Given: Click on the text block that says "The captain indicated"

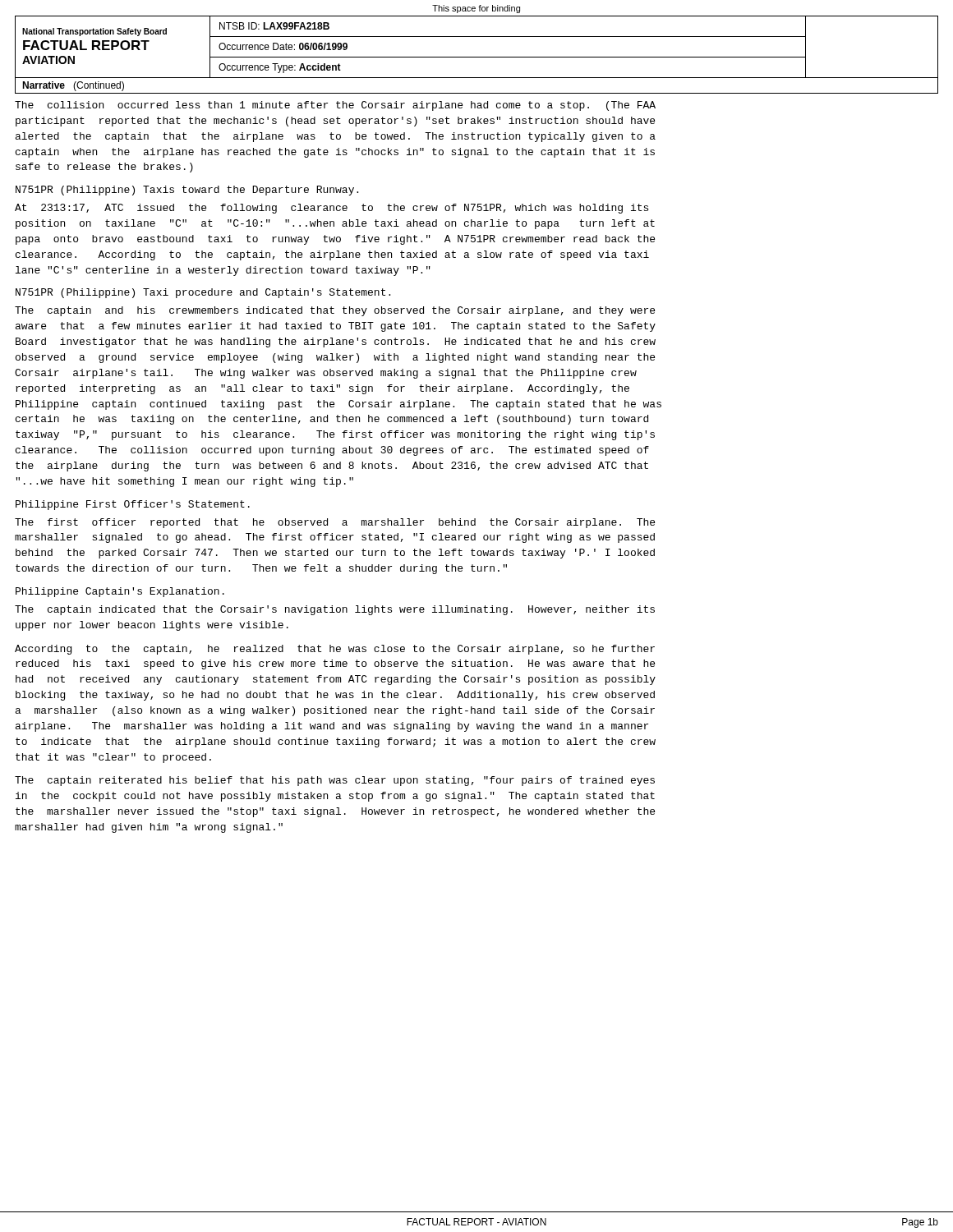Looking at the screenshot, I should (x=335, y=618).
